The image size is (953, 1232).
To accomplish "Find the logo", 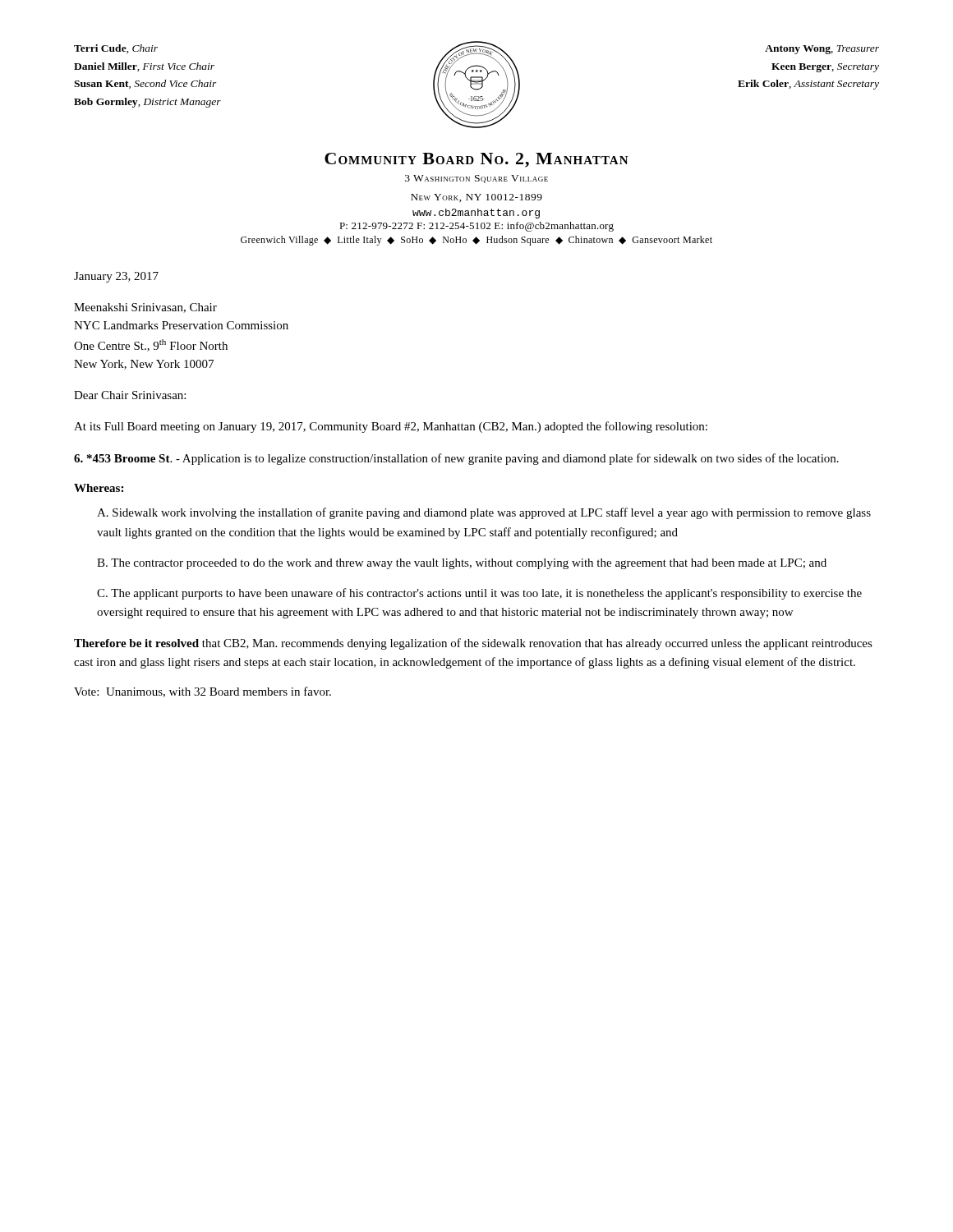I will (x=476, y=86).
